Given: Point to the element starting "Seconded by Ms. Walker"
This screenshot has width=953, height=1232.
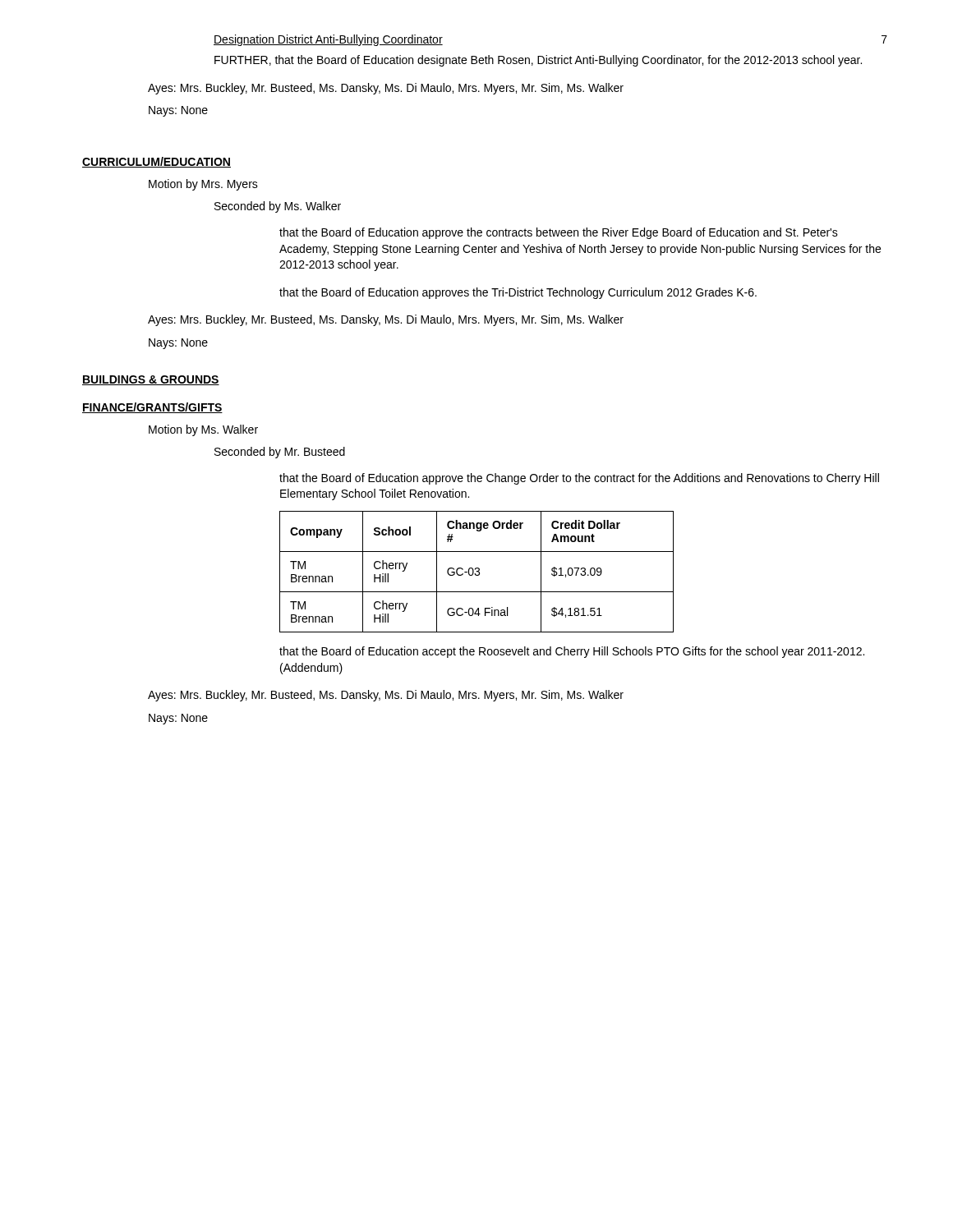Looking at the screenshot, I should 278,207.
